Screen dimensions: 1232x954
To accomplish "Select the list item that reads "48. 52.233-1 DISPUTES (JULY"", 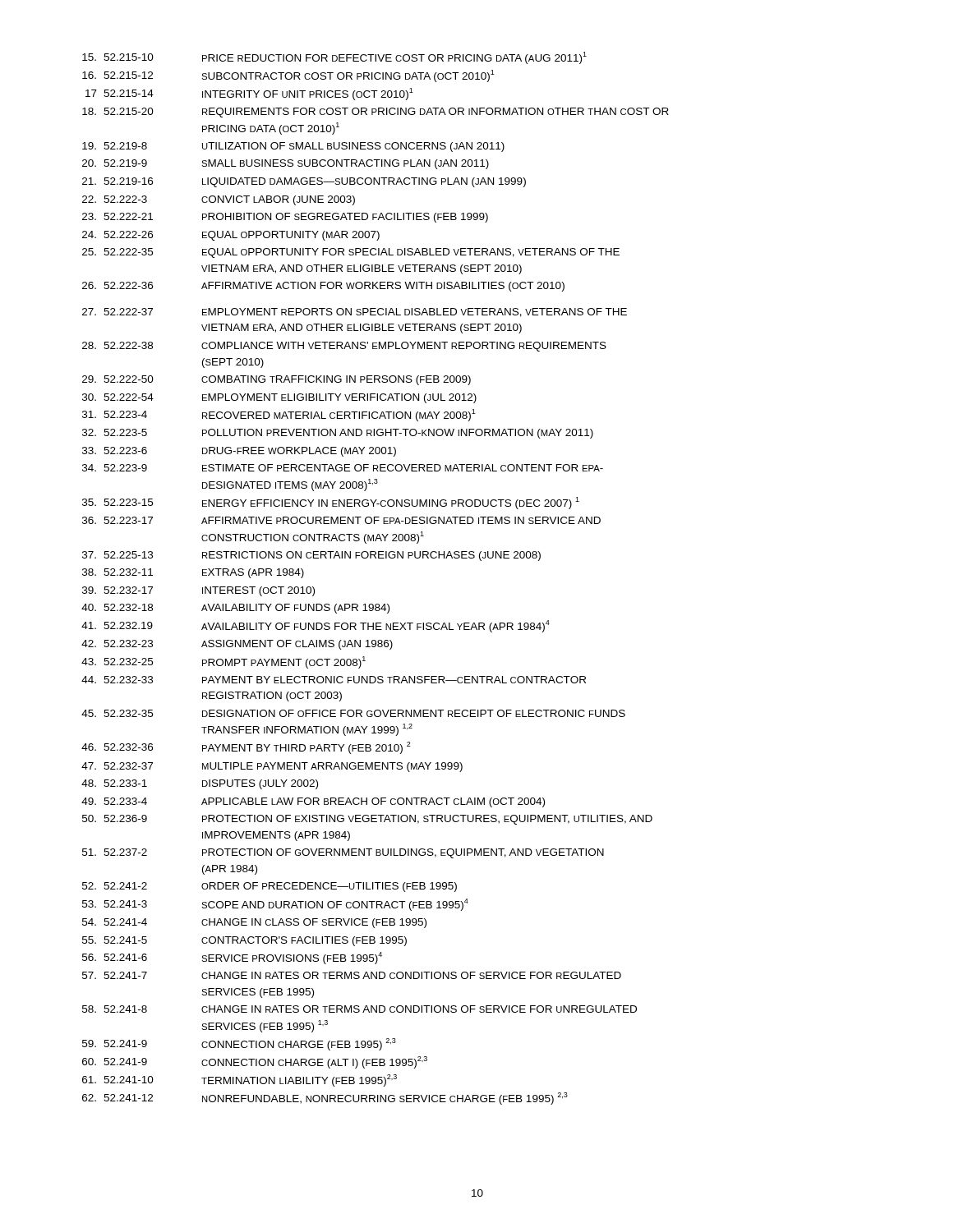I will tap(200, 784).
